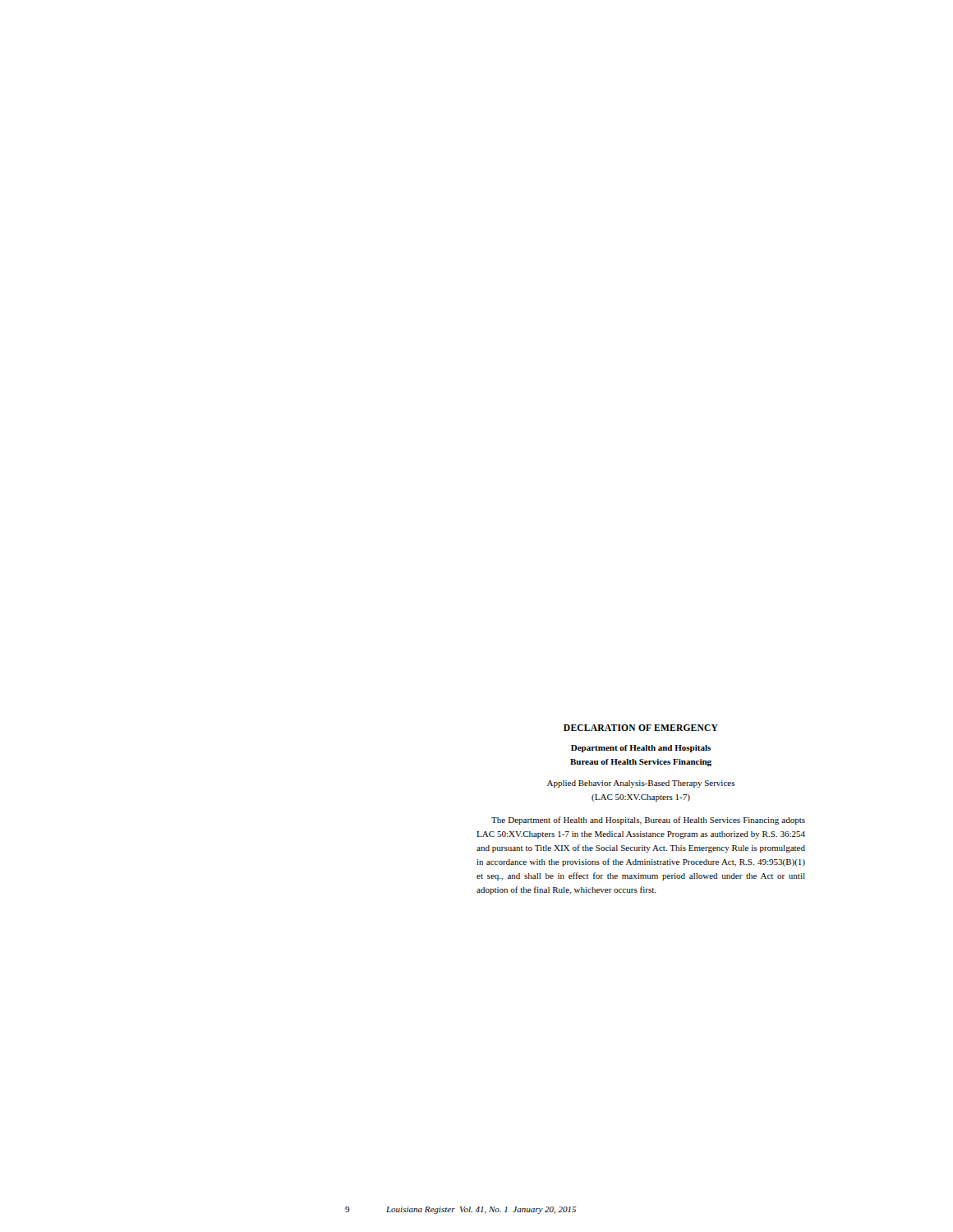
Task: Navigate to the text starting "DECLARATION OF EMERGENCY"
Action: click(x=641, y=728)
